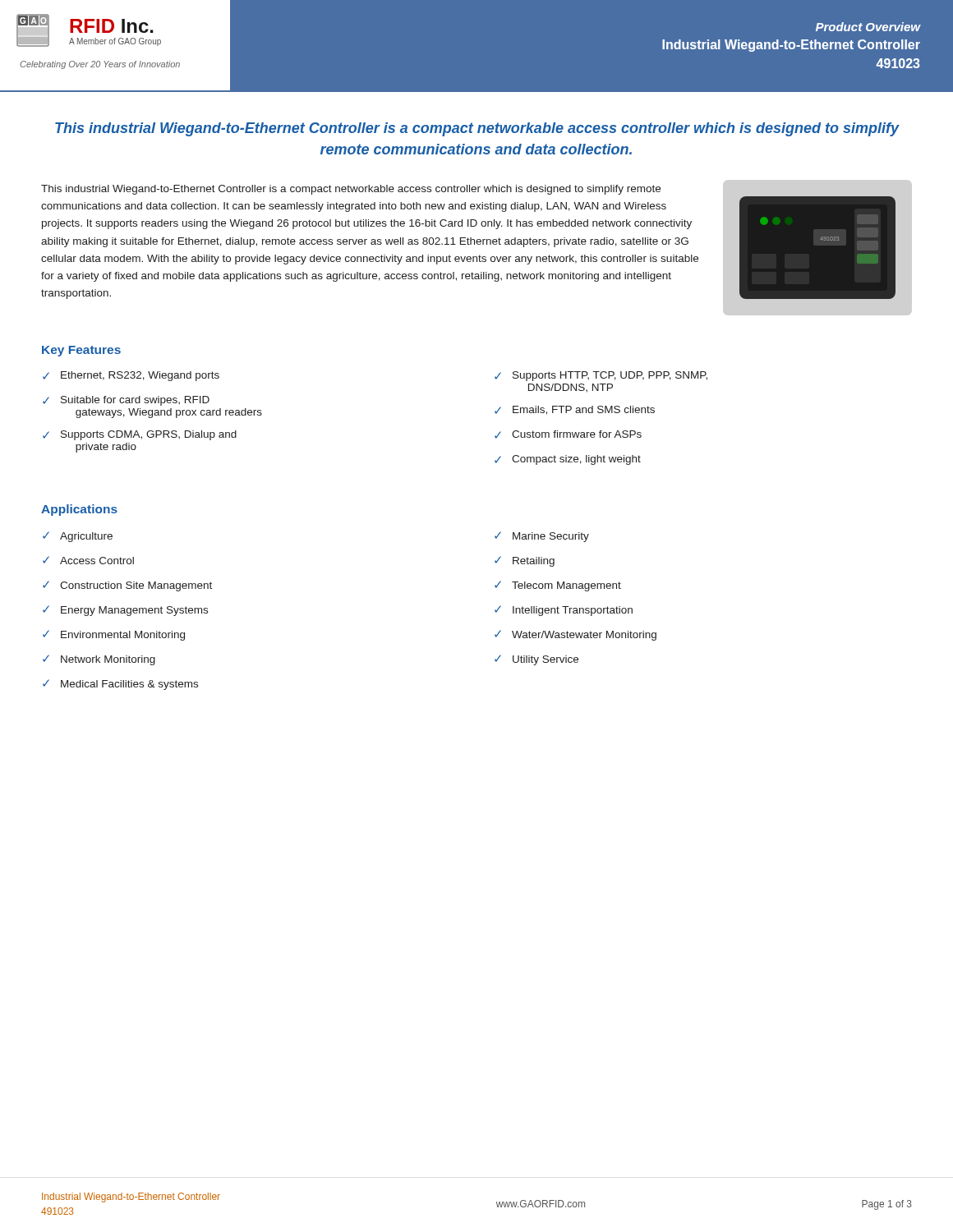Select the element starting "✓ Retailing"
The width and height of the screenshot is (953, 1232).
[x=524, y=560]
